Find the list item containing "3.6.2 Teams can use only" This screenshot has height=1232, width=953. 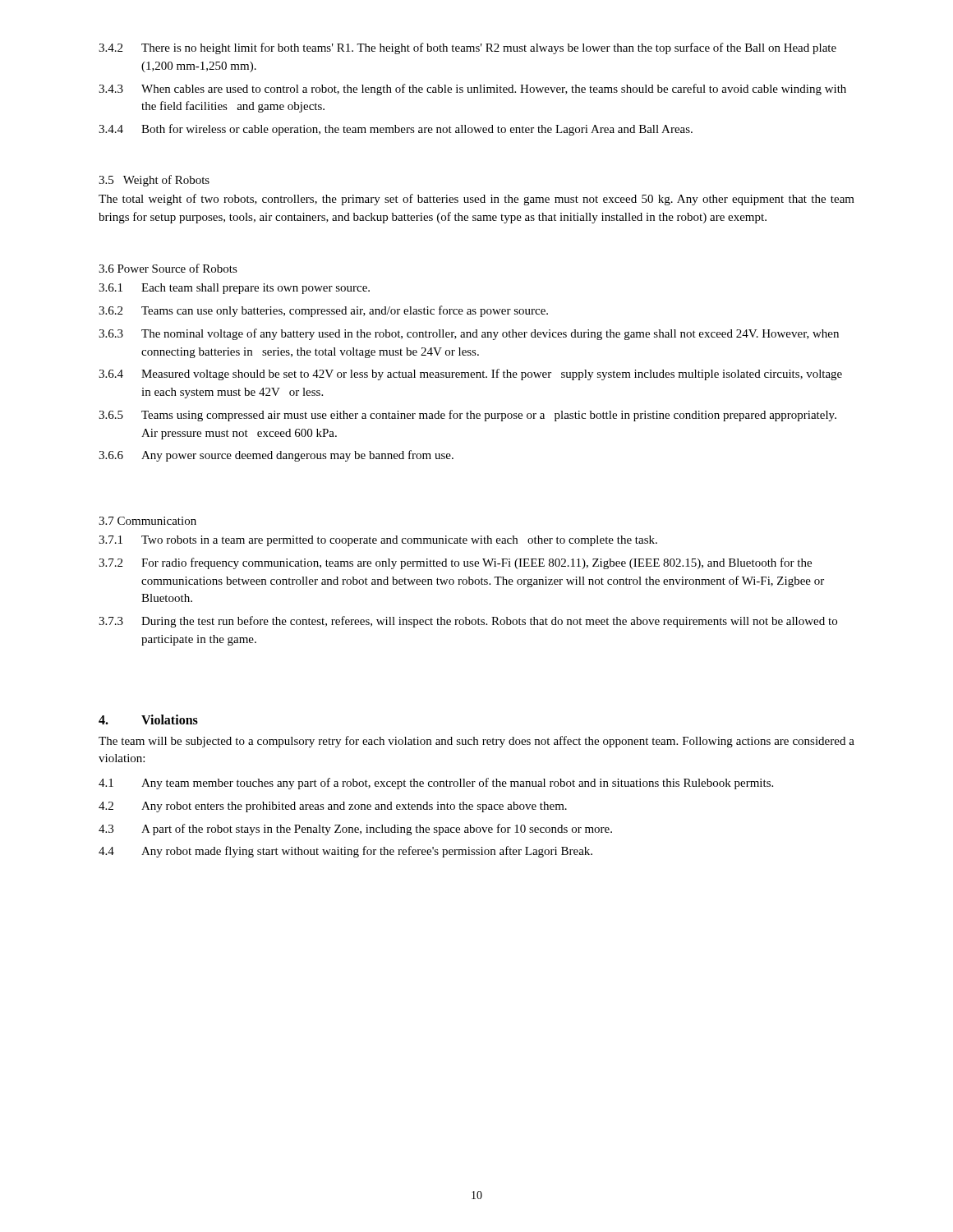click(x=476, y=311)
